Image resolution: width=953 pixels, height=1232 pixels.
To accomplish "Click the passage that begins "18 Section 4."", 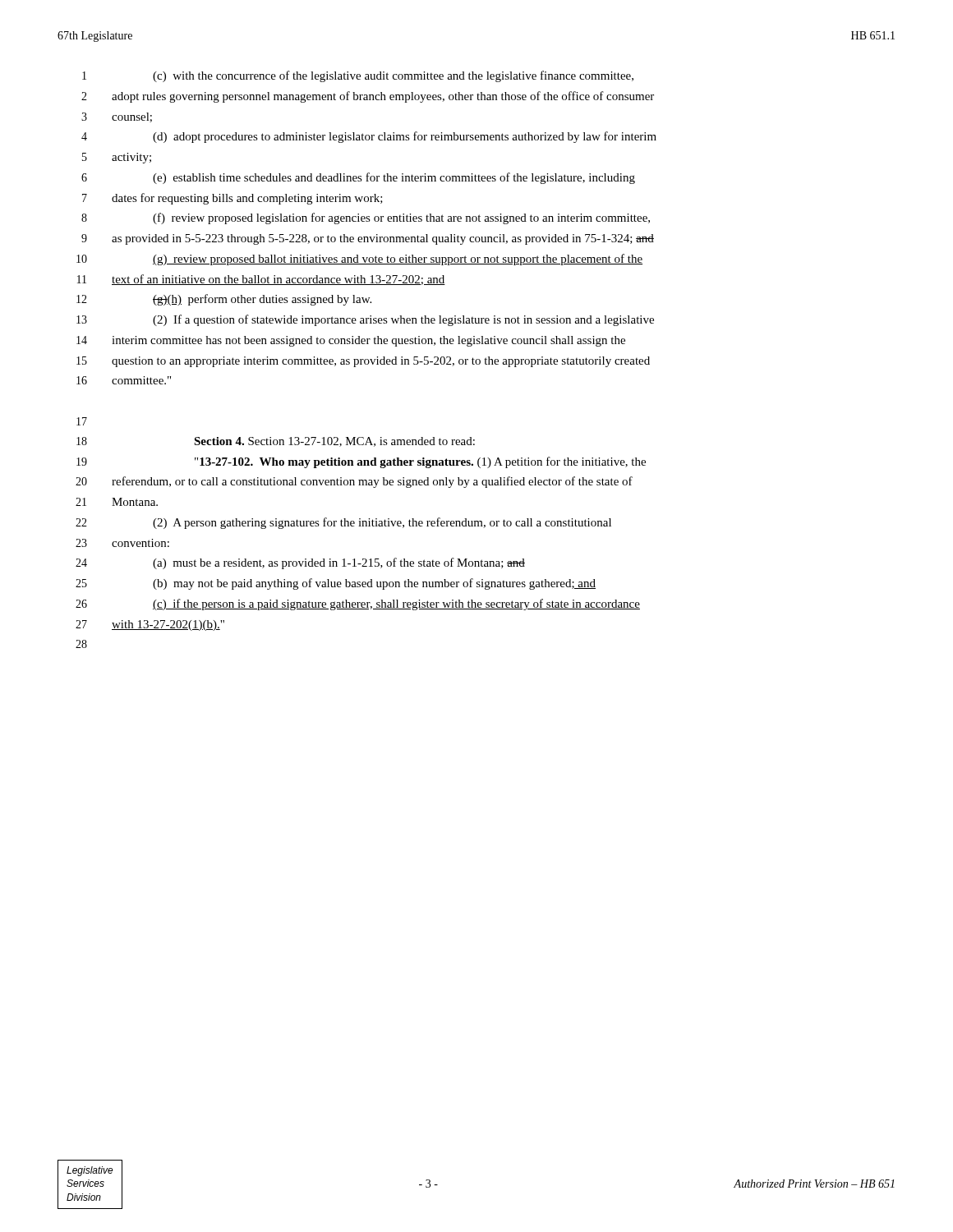I will (476, 441).
